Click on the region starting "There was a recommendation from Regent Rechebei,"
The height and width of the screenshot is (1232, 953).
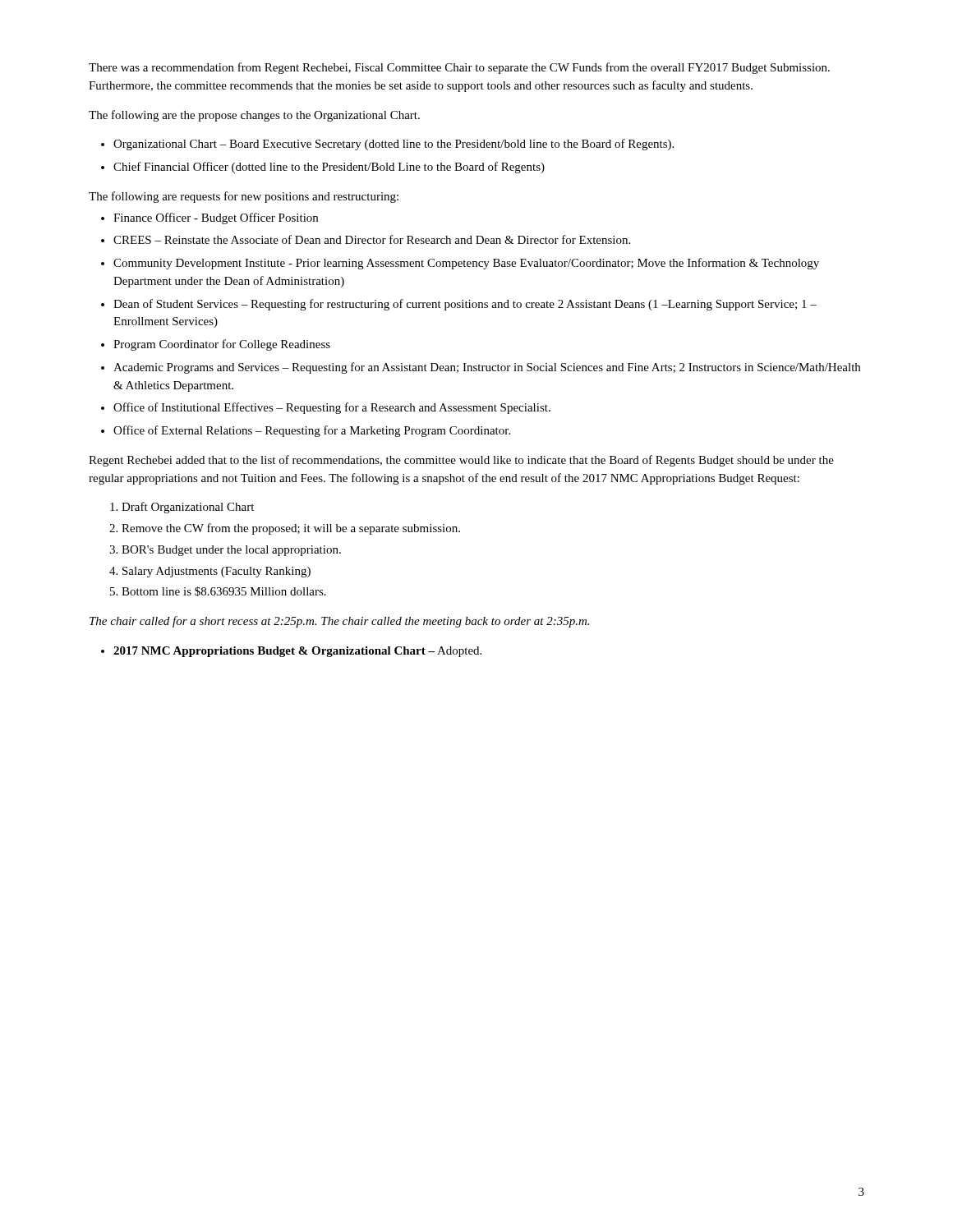coord(460,76)
